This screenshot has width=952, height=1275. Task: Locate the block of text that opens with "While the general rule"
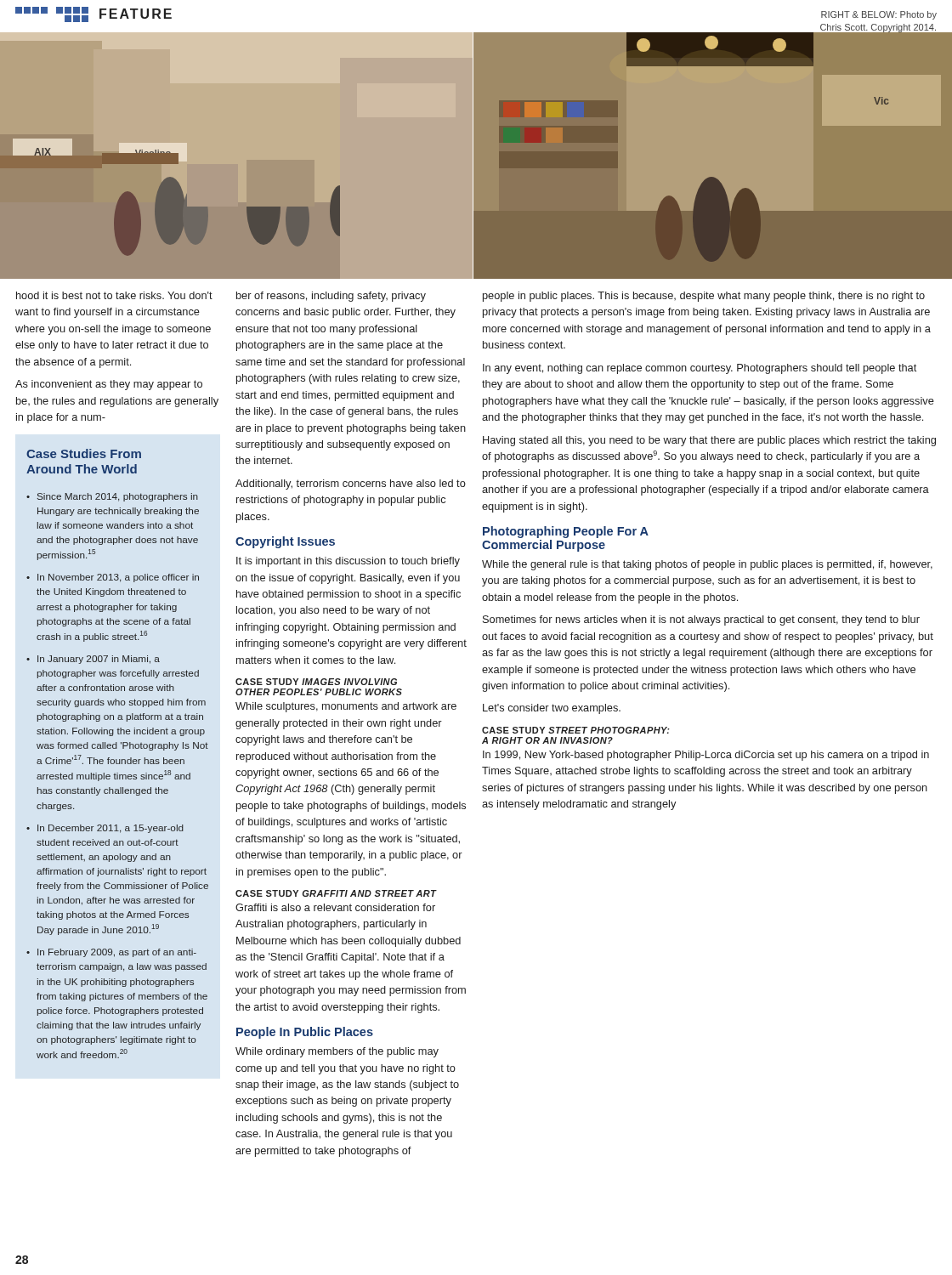click(x=709, y=636)
